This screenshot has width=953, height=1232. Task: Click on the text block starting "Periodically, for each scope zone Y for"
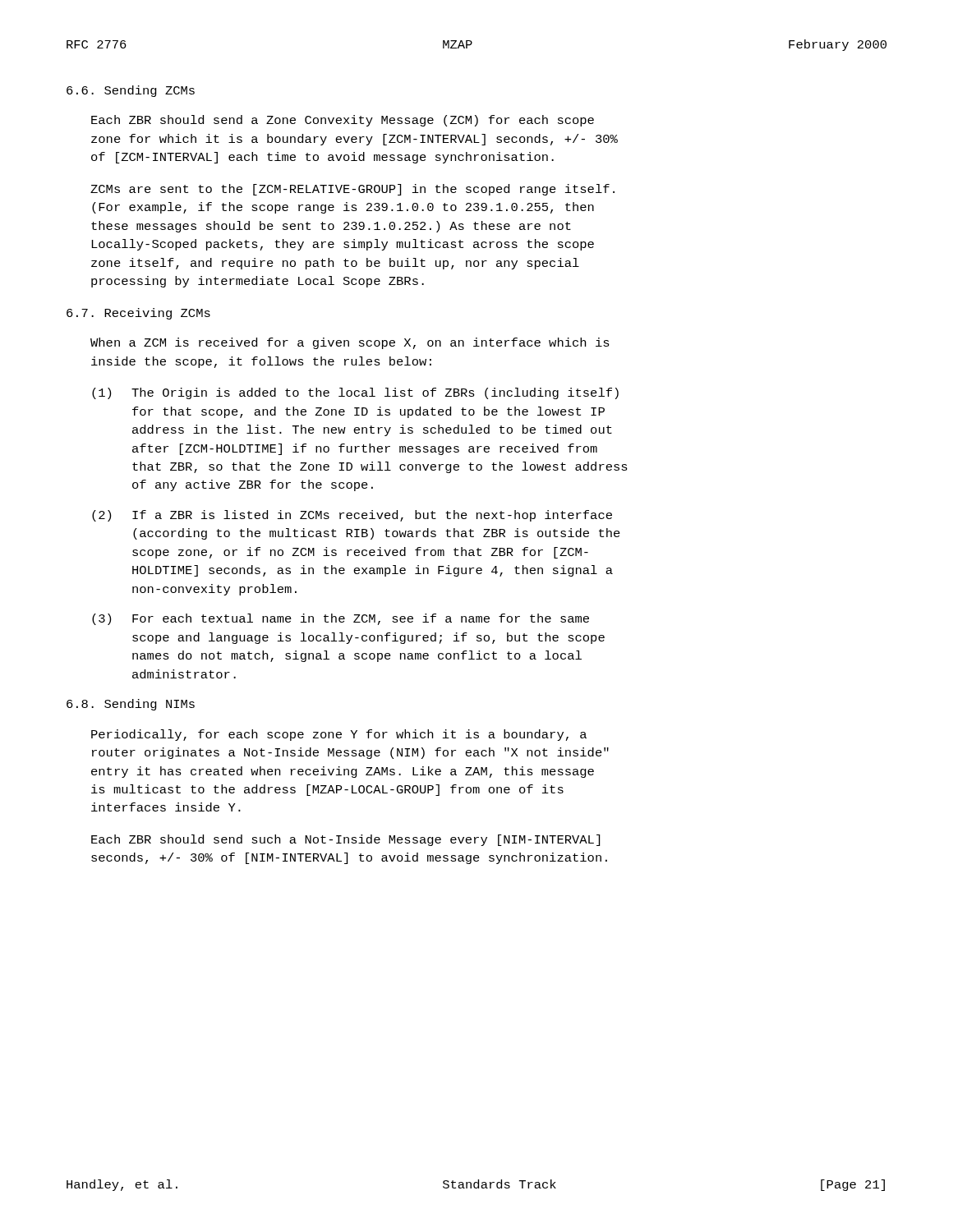(x=350, y=772)
